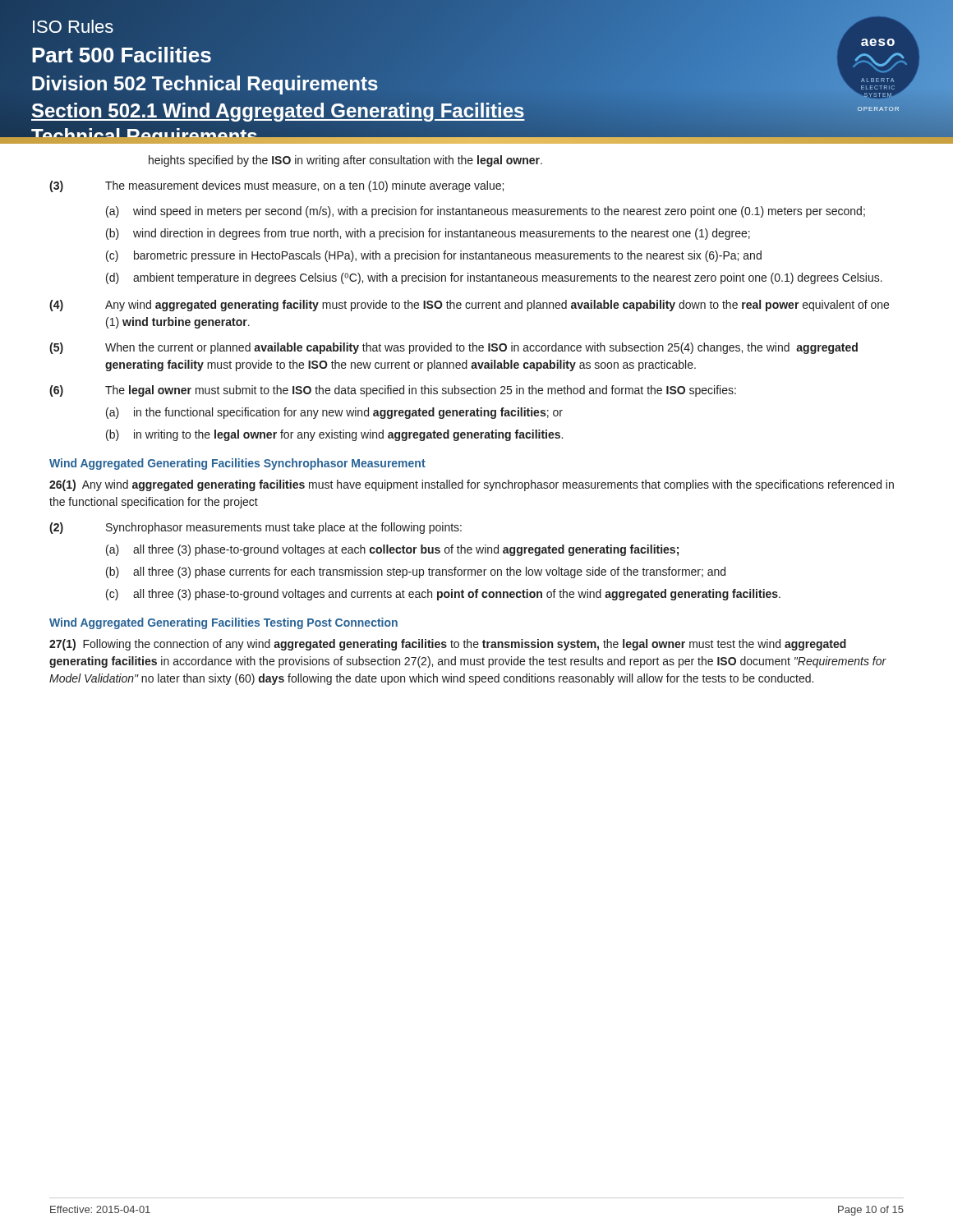Image resolution: width=953 pixels, height=1232 pixels.
Task: Select the list item that says "(b) all three (3) phase currents for"
Action: click(x=504, y=572)
